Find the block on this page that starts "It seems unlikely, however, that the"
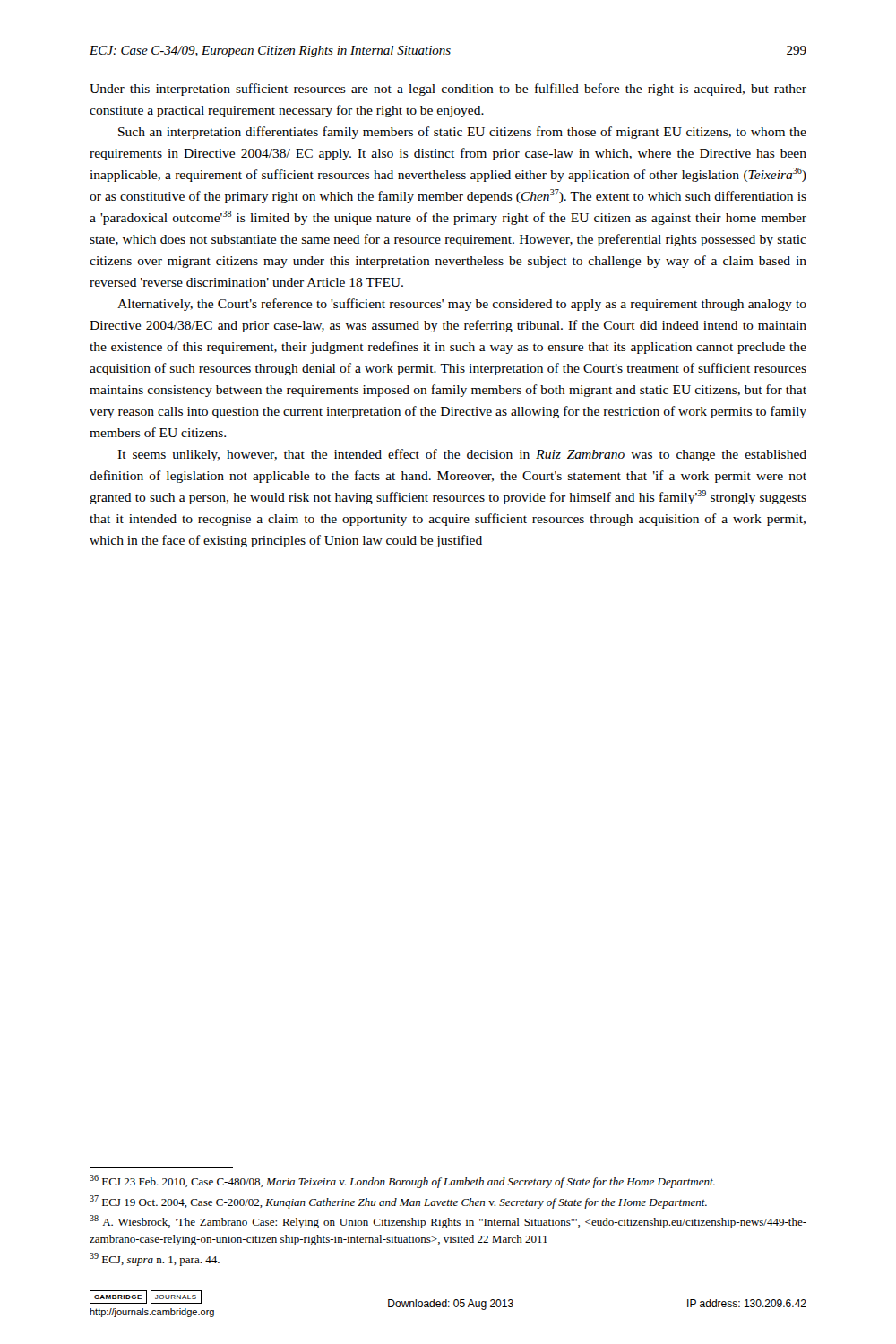Viewport: 896px width, 1344px height. [448, 498]
